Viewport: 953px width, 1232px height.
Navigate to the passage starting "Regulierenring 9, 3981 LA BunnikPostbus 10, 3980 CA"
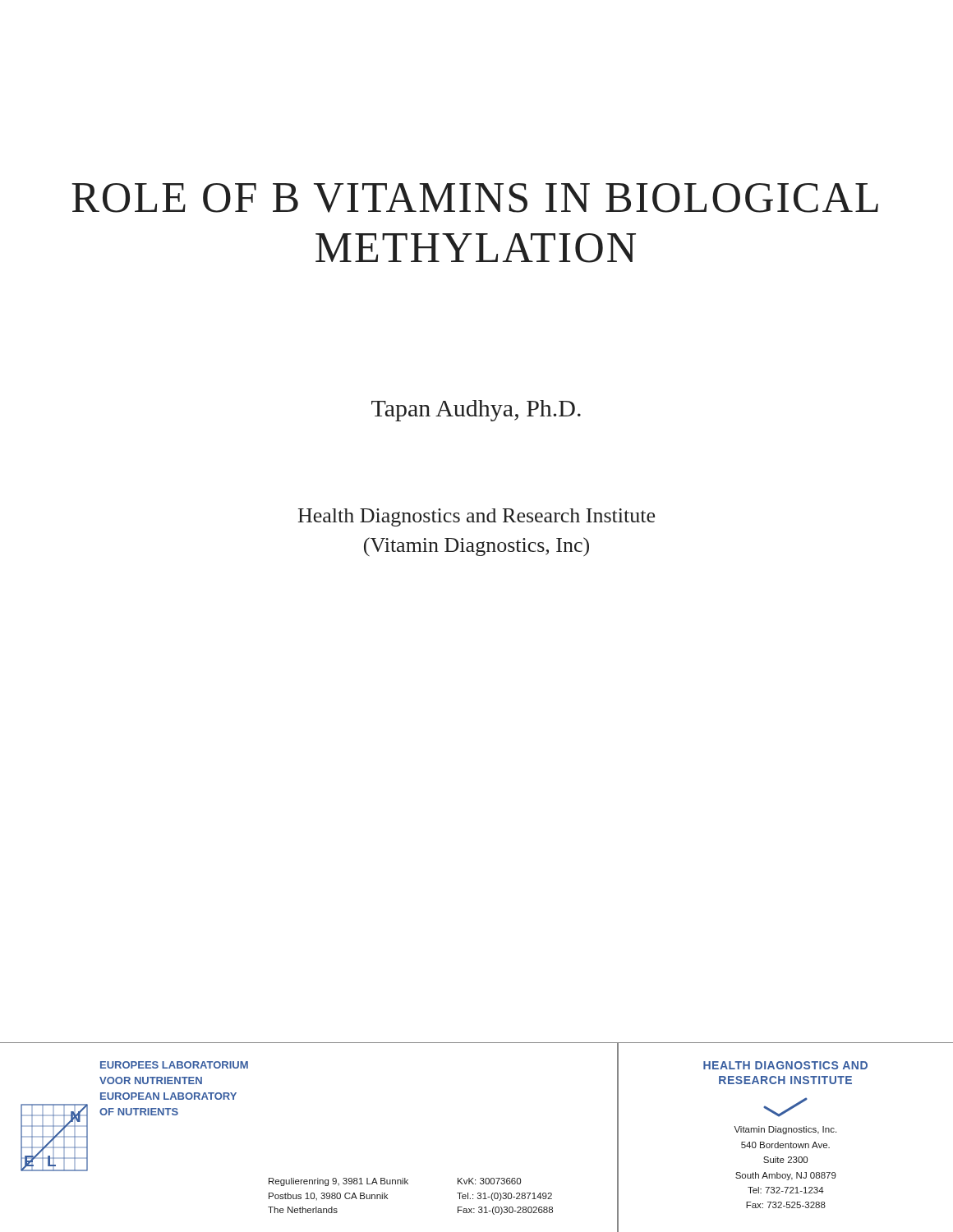coord(358,1196)
